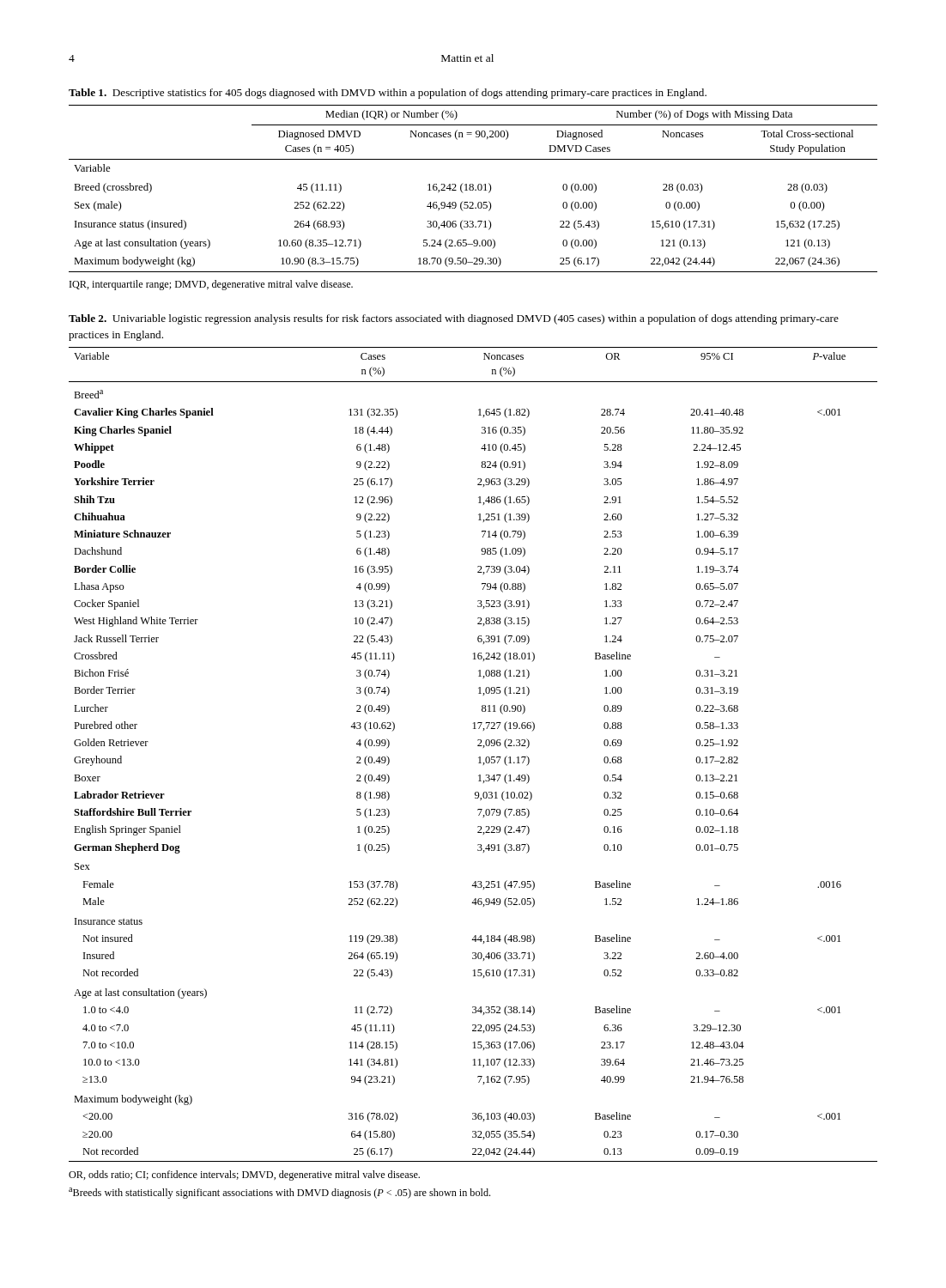Image resolution: width=946 pixels, height=1288 pixels.
Task: Find the caption on this page that starts "Table 1. Descriptive statistics for 405 dogs diagnosed"
Action: (388, 92)
